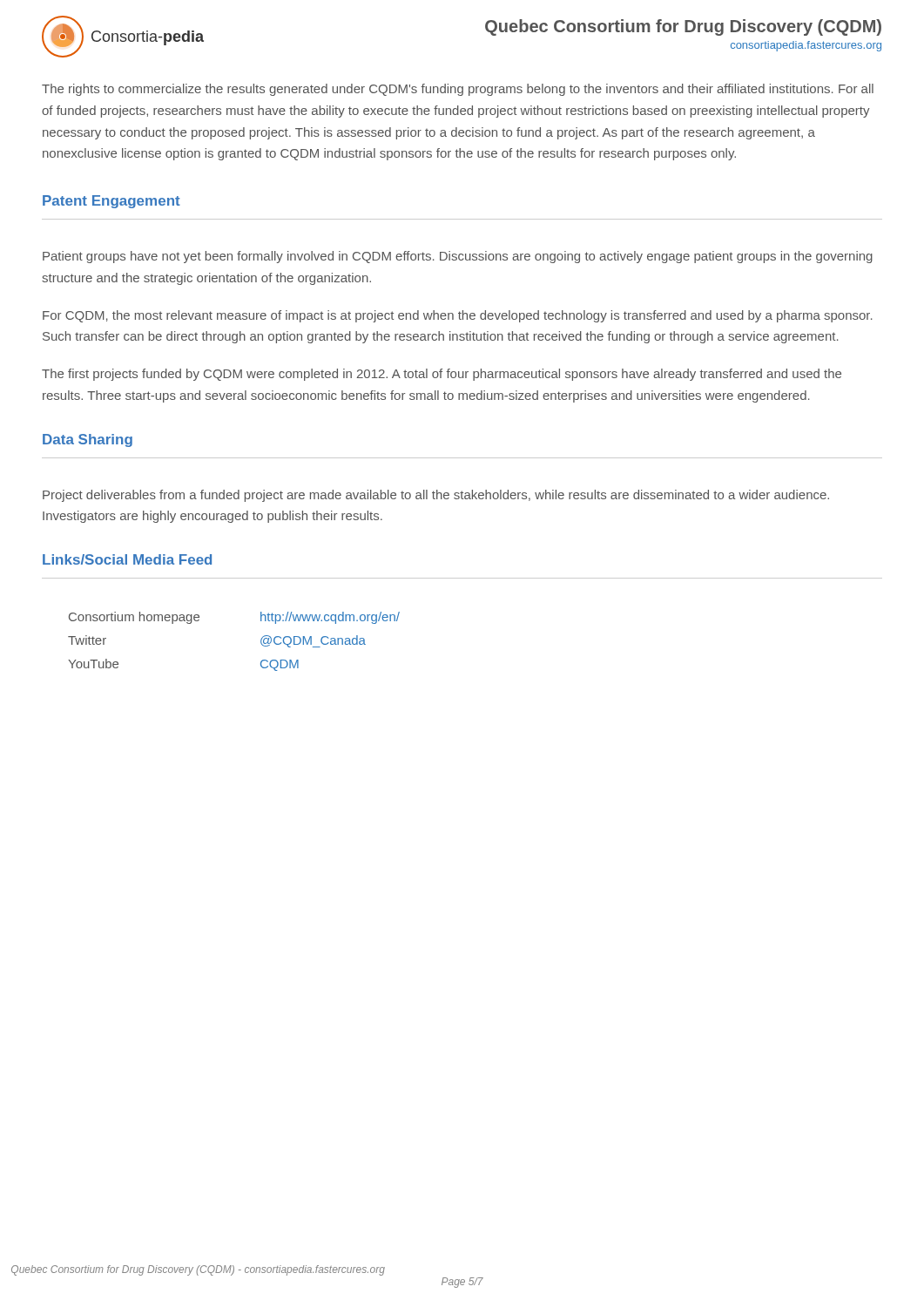
Task: Navigate to the region starting "Patient groups have not yet been"
Action: pyautogui.click(x=462, y=267)
